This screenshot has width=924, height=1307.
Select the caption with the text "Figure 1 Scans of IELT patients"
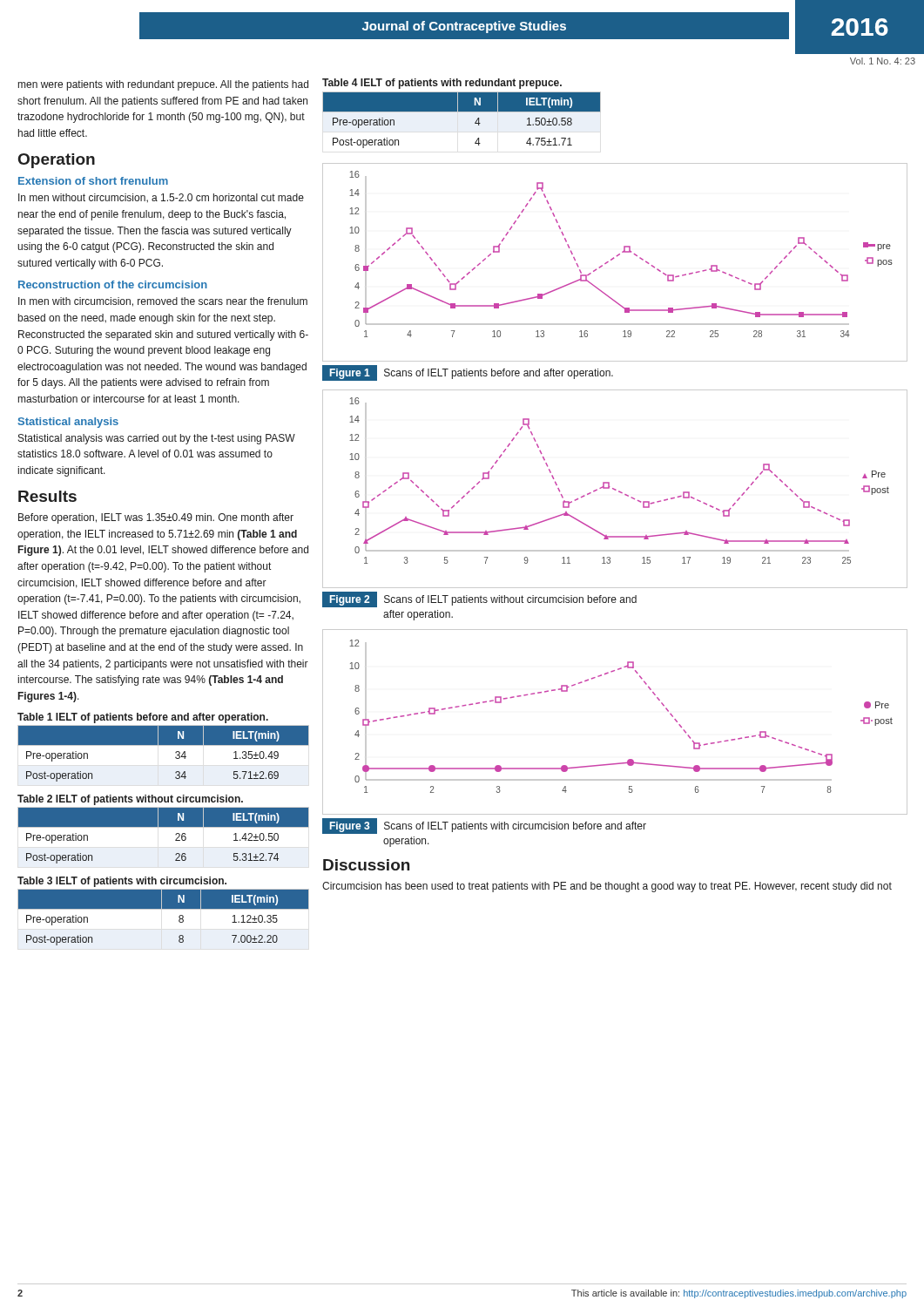point(468,372)
